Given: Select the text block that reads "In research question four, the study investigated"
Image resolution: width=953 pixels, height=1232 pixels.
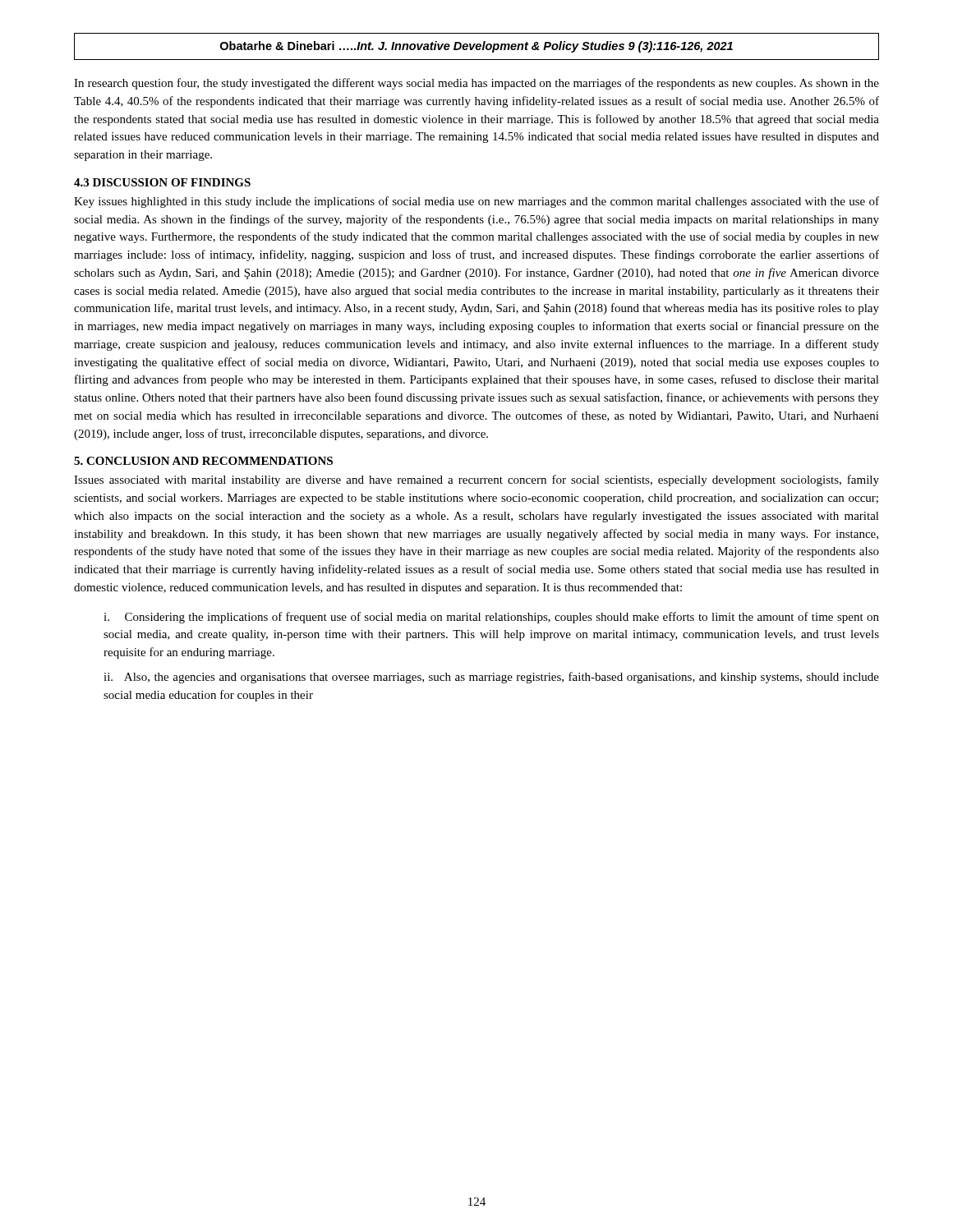Looking at the screenshot, I should pos(476,119).
